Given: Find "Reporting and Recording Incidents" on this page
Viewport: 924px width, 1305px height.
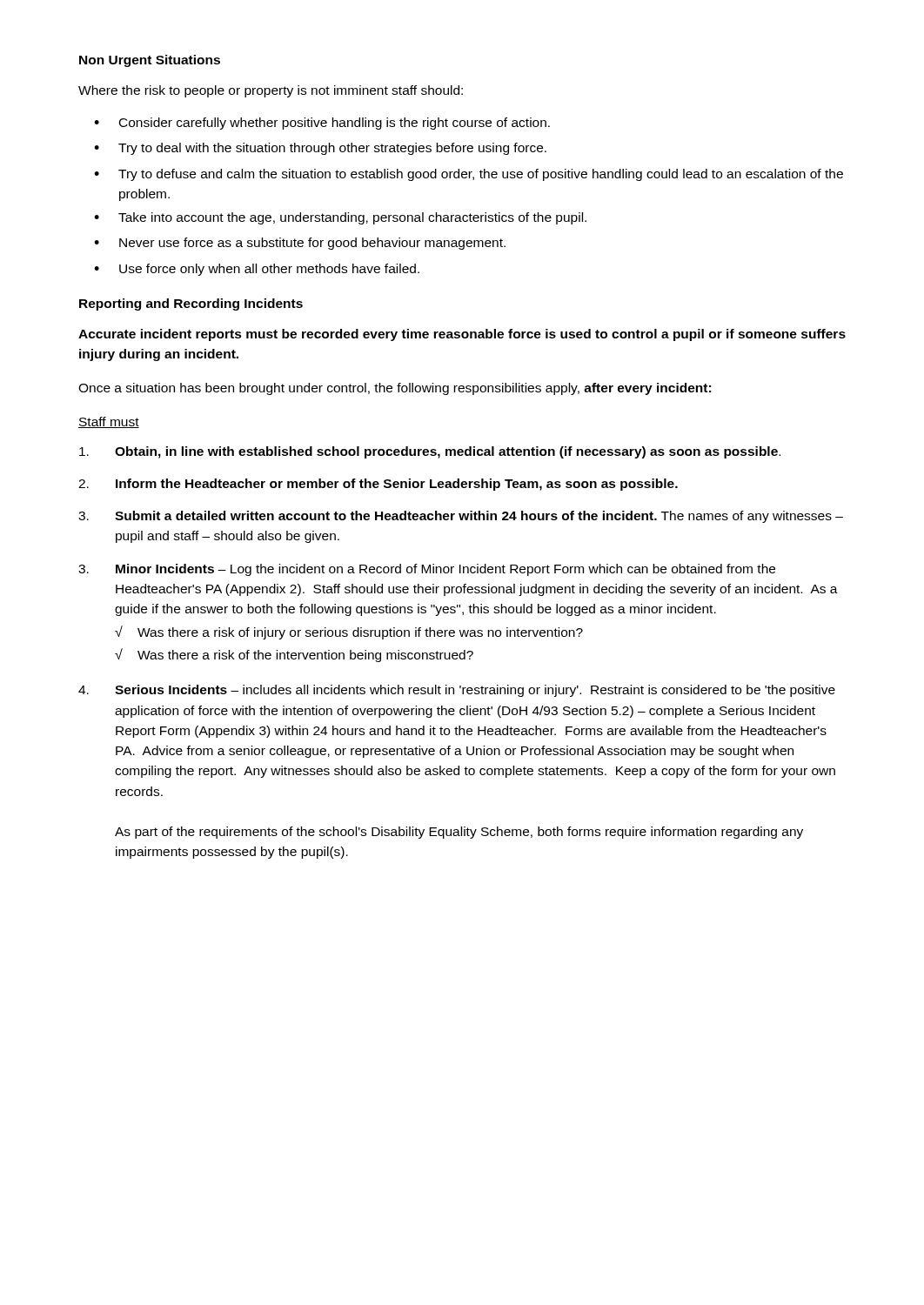Looking at the screenshot, I should point(191,303).
